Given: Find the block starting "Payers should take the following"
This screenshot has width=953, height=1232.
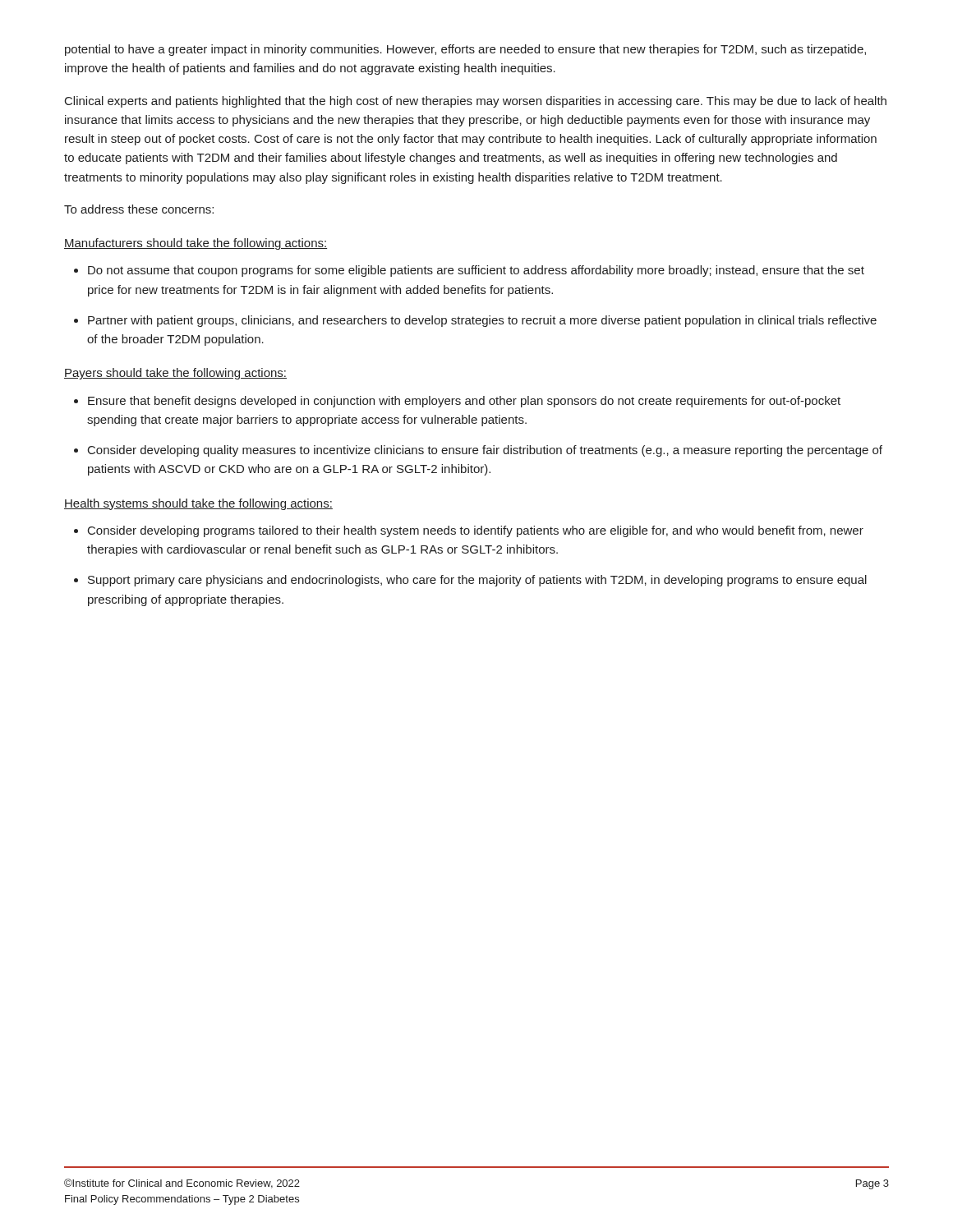Looking at the screenshot, I should [175, 374].
